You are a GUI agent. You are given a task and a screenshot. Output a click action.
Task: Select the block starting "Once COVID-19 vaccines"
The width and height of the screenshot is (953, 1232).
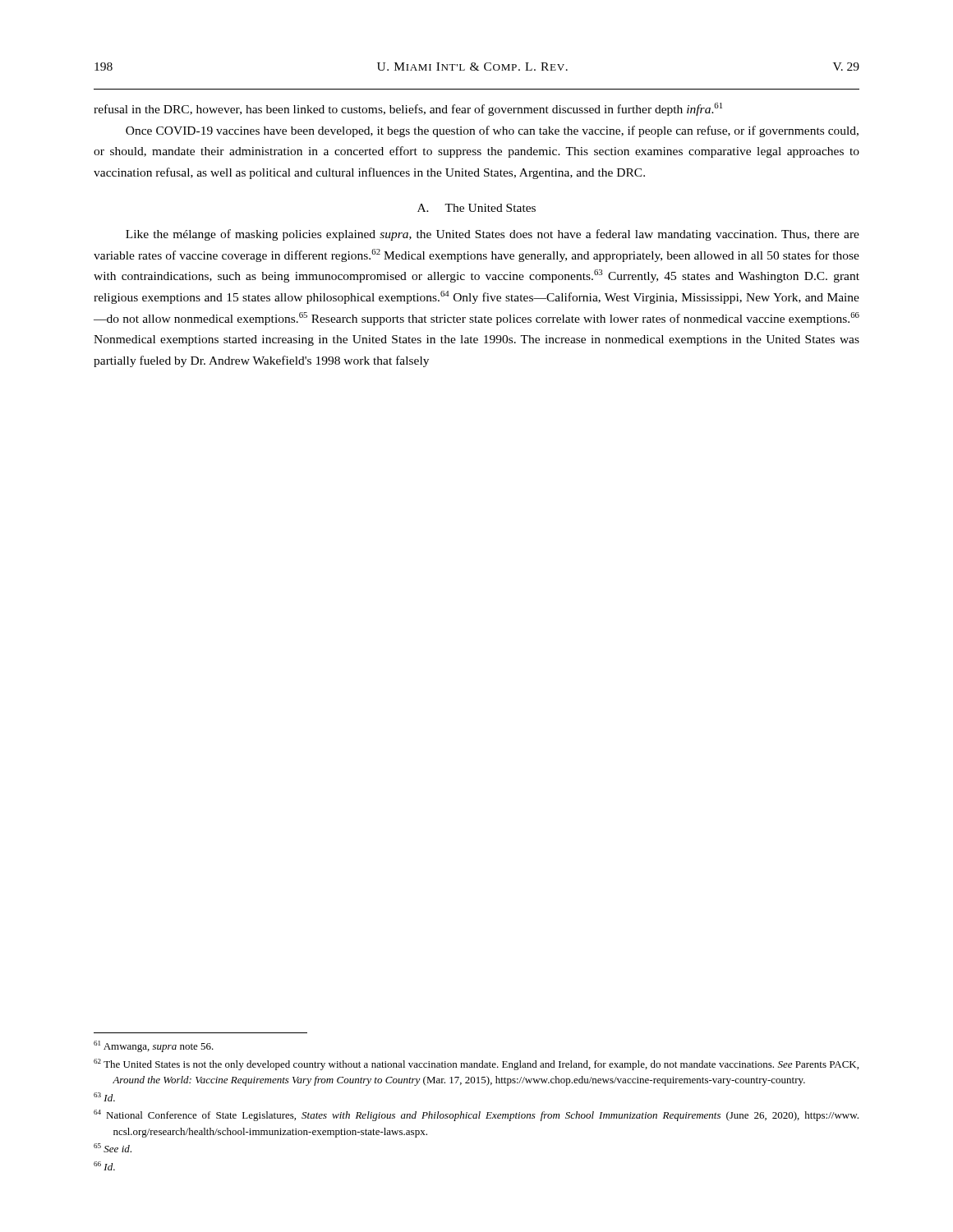(476, 151)
